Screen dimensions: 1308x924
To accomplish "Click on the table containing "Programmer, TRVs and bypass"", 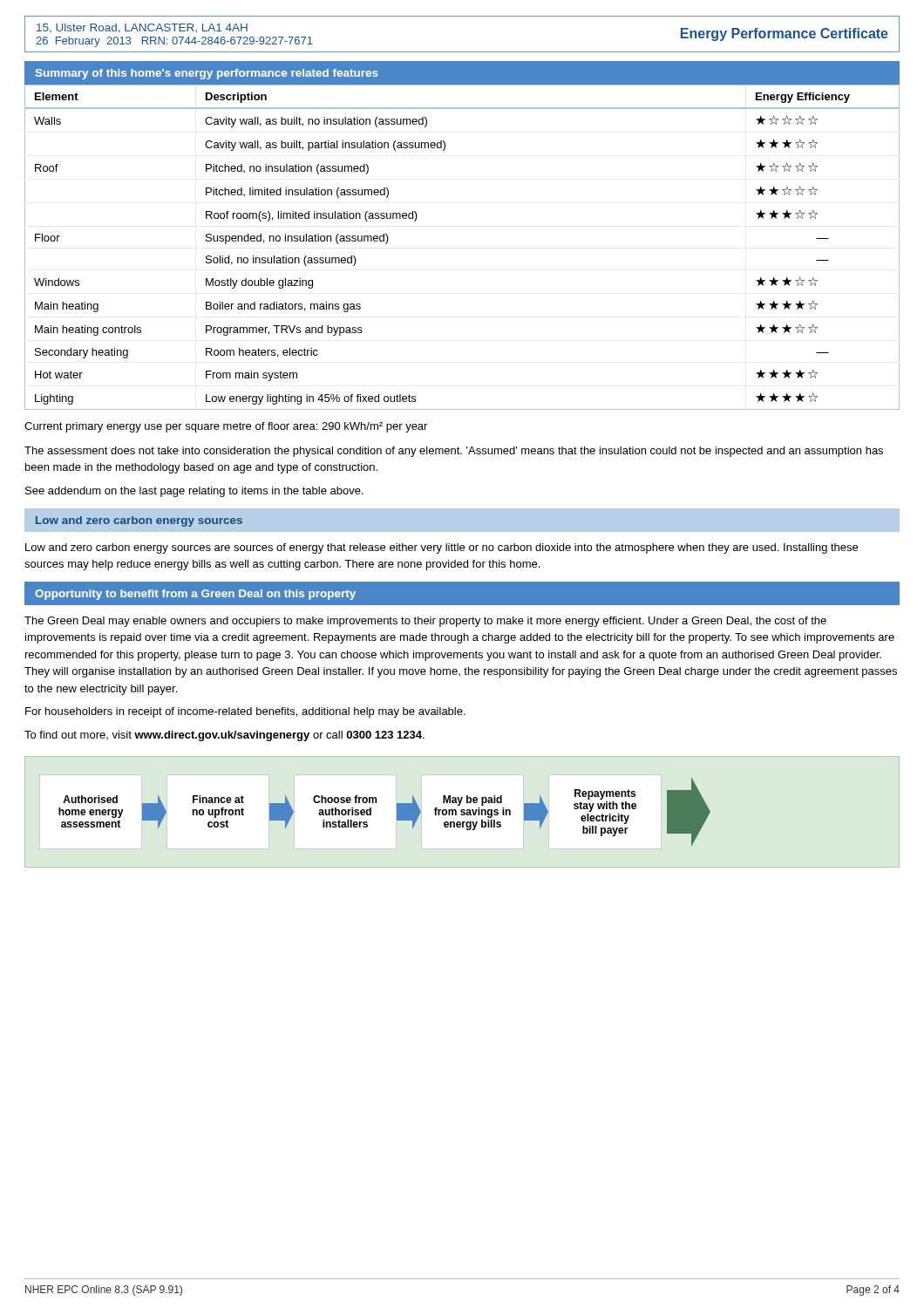I will point(462,247).
